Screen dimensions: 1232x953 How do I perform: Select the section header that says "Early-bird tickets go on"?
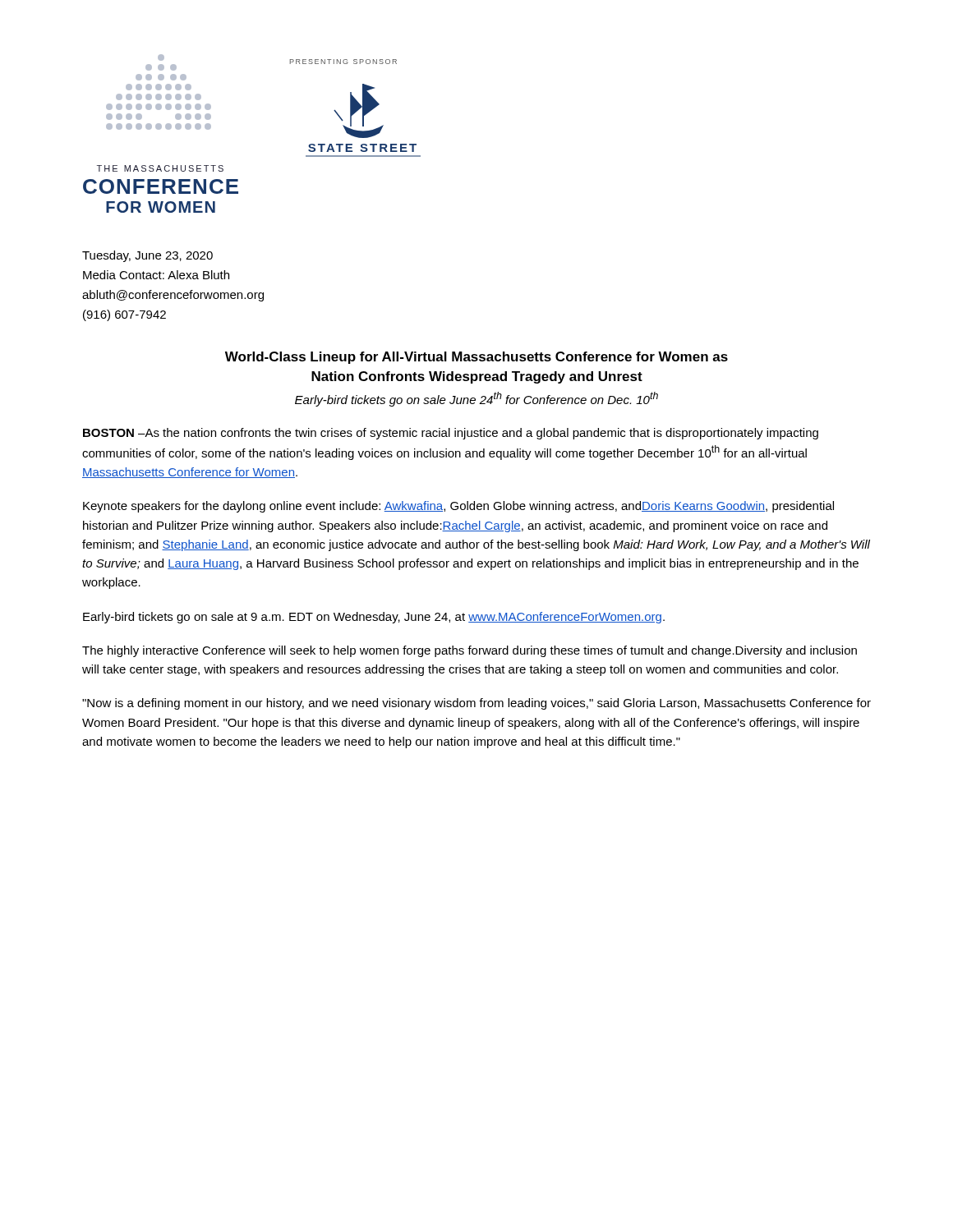(476, 398)
